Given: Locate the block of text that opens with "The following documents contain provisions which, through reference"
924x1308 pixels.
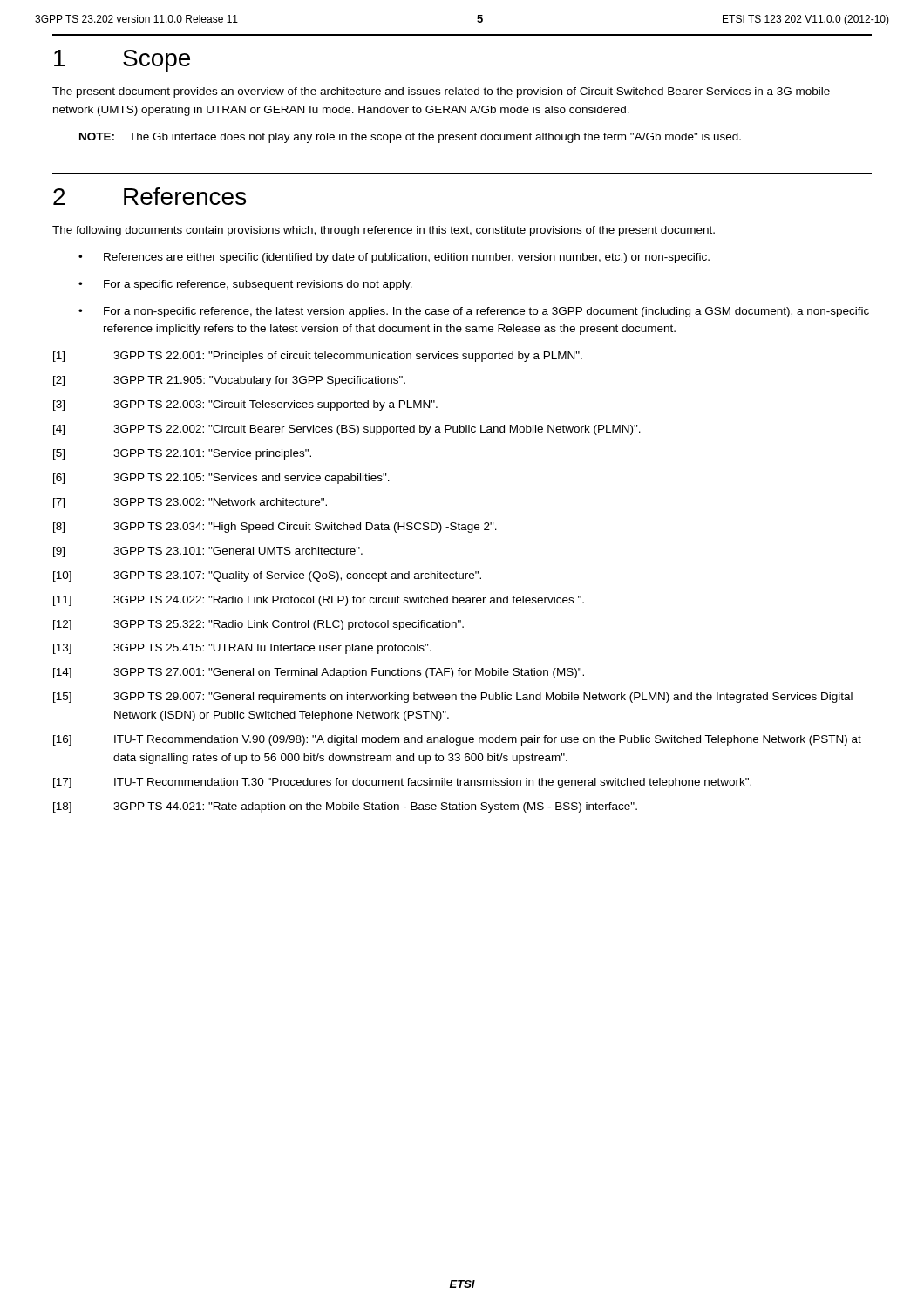Looking at the screenshot, I should (384, 230).
